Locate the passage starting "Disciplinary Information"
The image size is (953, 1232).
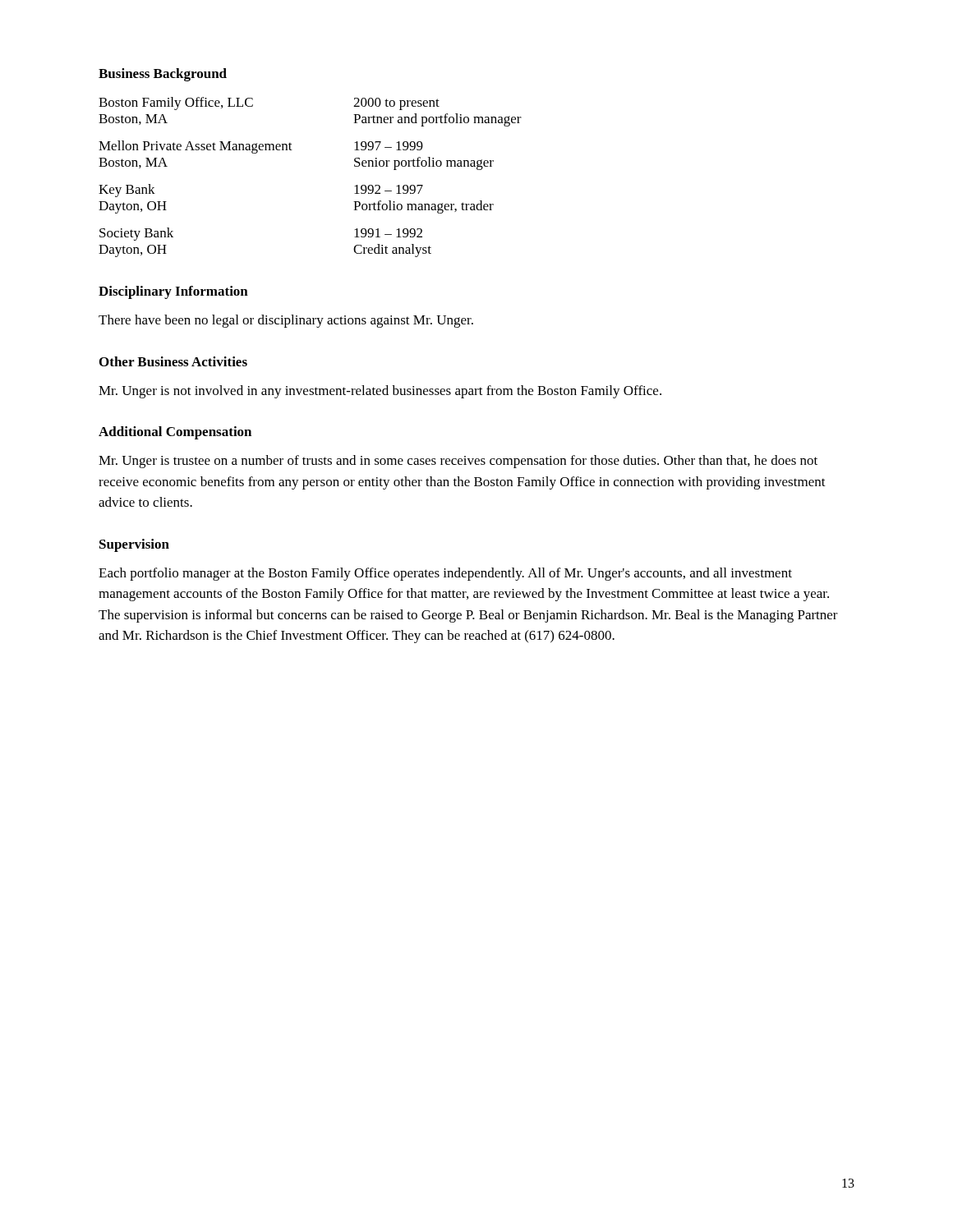click(x=173, y=291)
